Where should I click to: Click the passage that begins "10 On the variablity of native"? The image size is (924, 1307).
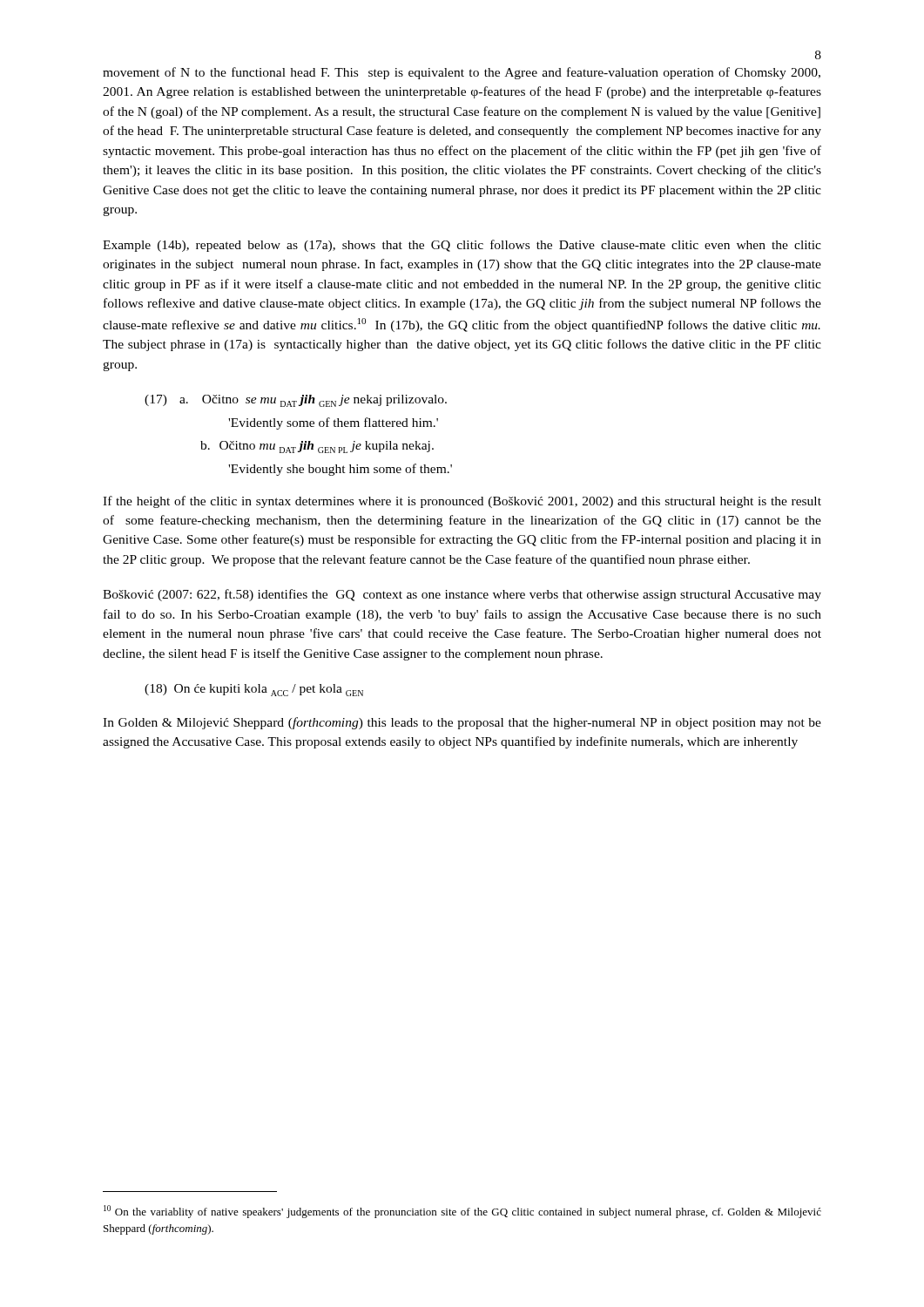click(462, 1214)
